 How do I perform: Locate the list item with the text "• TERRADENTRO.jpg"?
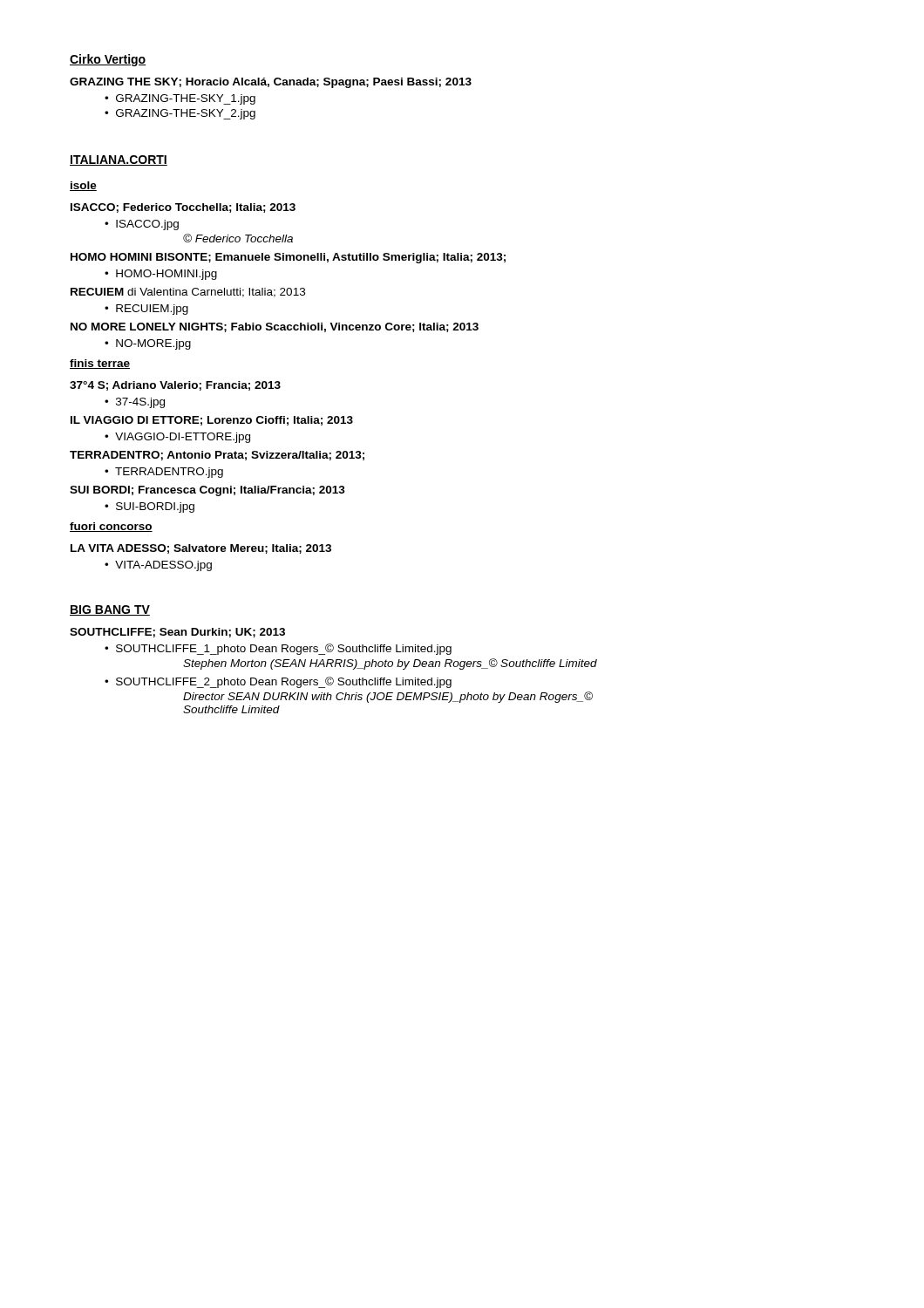point(164,471)
